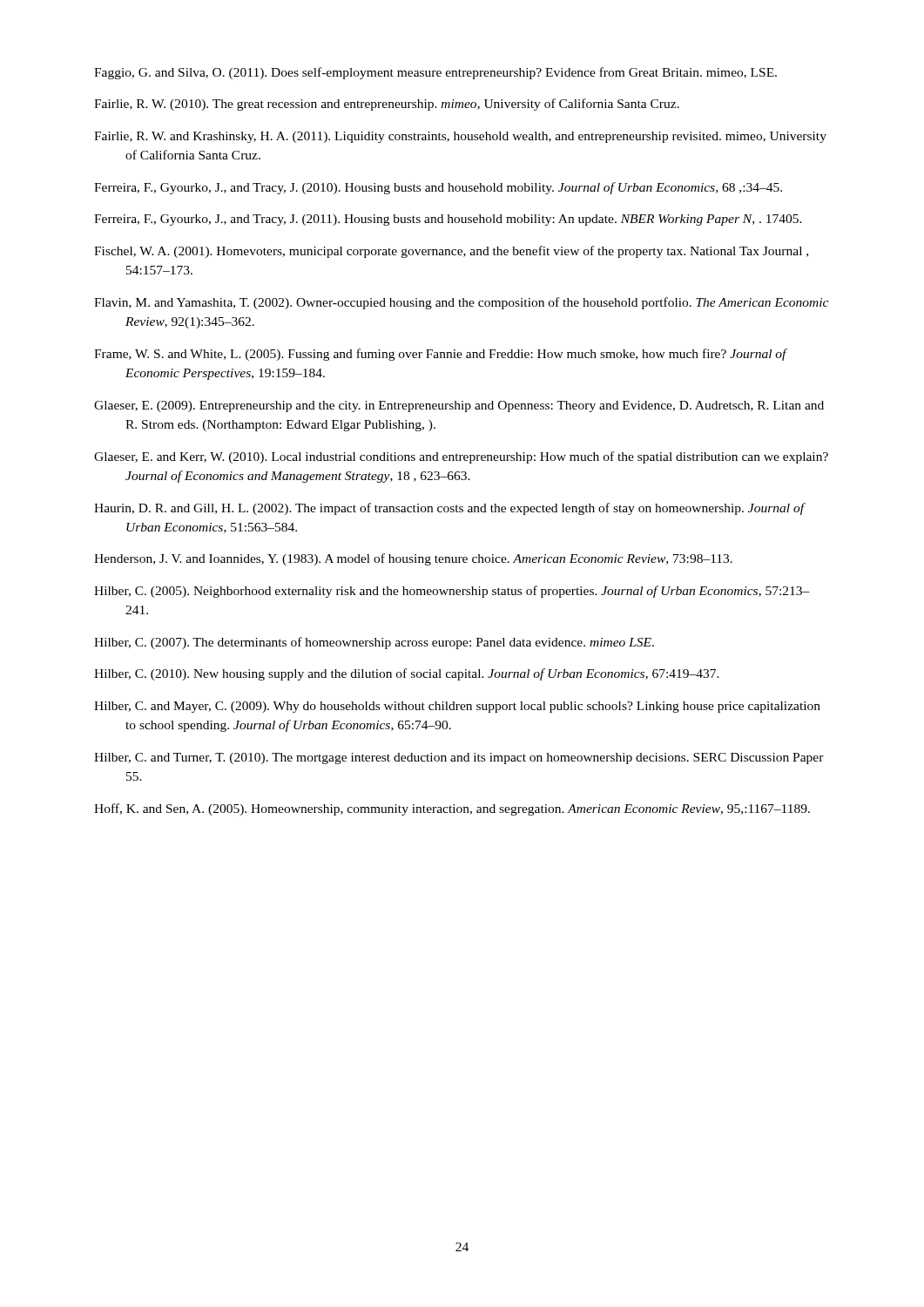The width and height of the screenshot is (924, 1307).
Task: Find the region starting "Flavin, M. and Yamashita, T."
Action: tap(461, 312)
